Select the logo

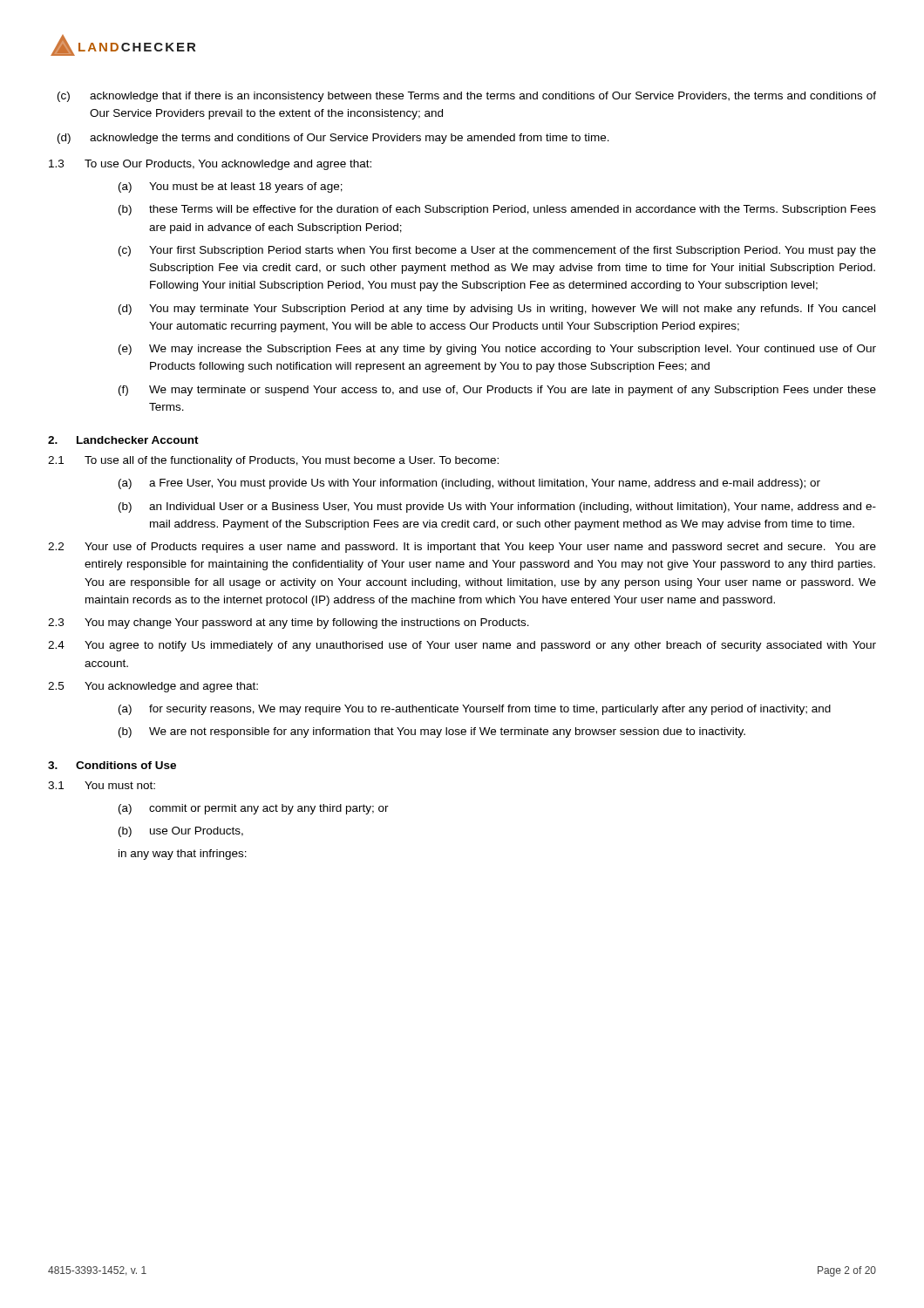point(123,46)
